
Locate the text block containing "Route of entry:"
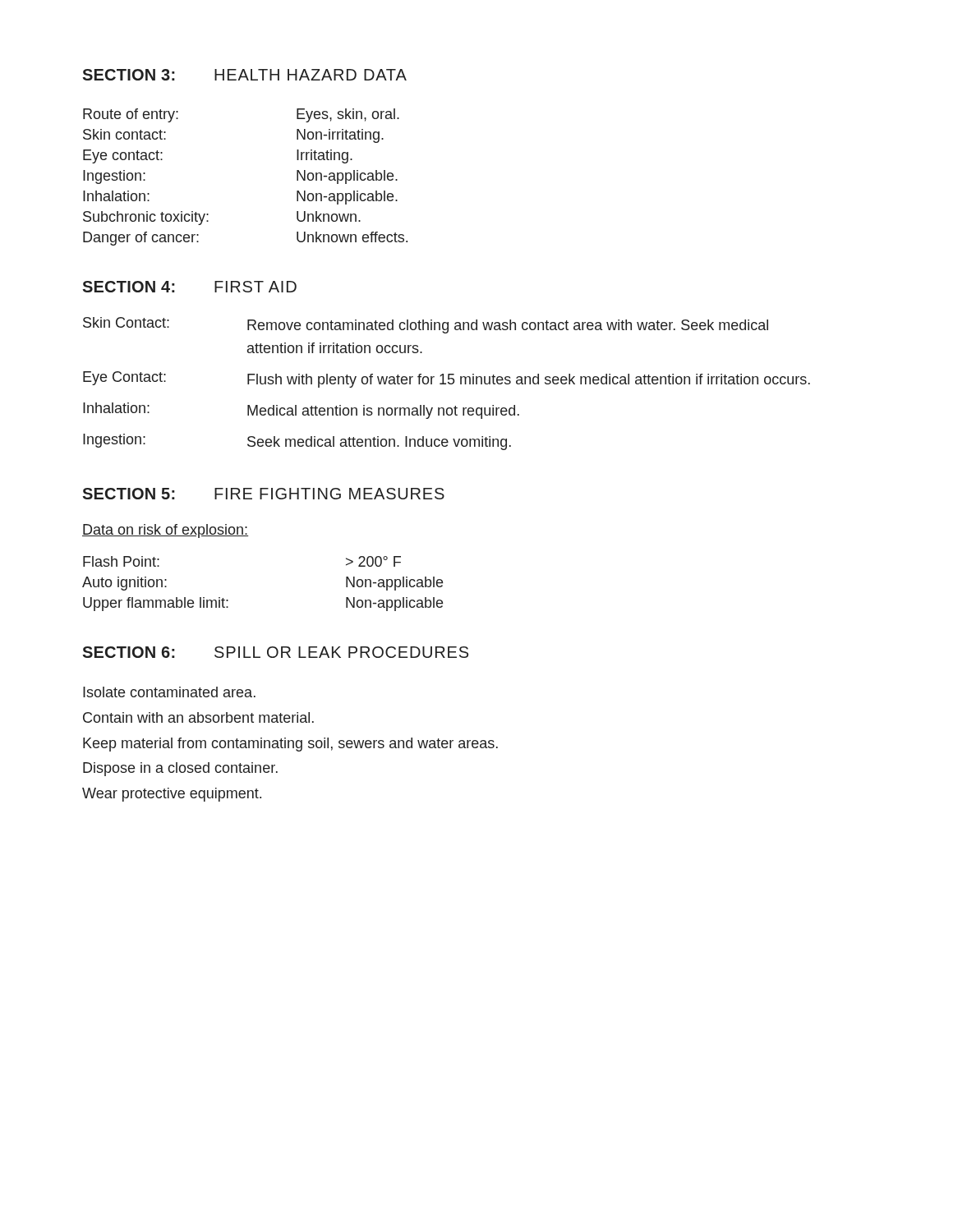click(x=132, y=115)
